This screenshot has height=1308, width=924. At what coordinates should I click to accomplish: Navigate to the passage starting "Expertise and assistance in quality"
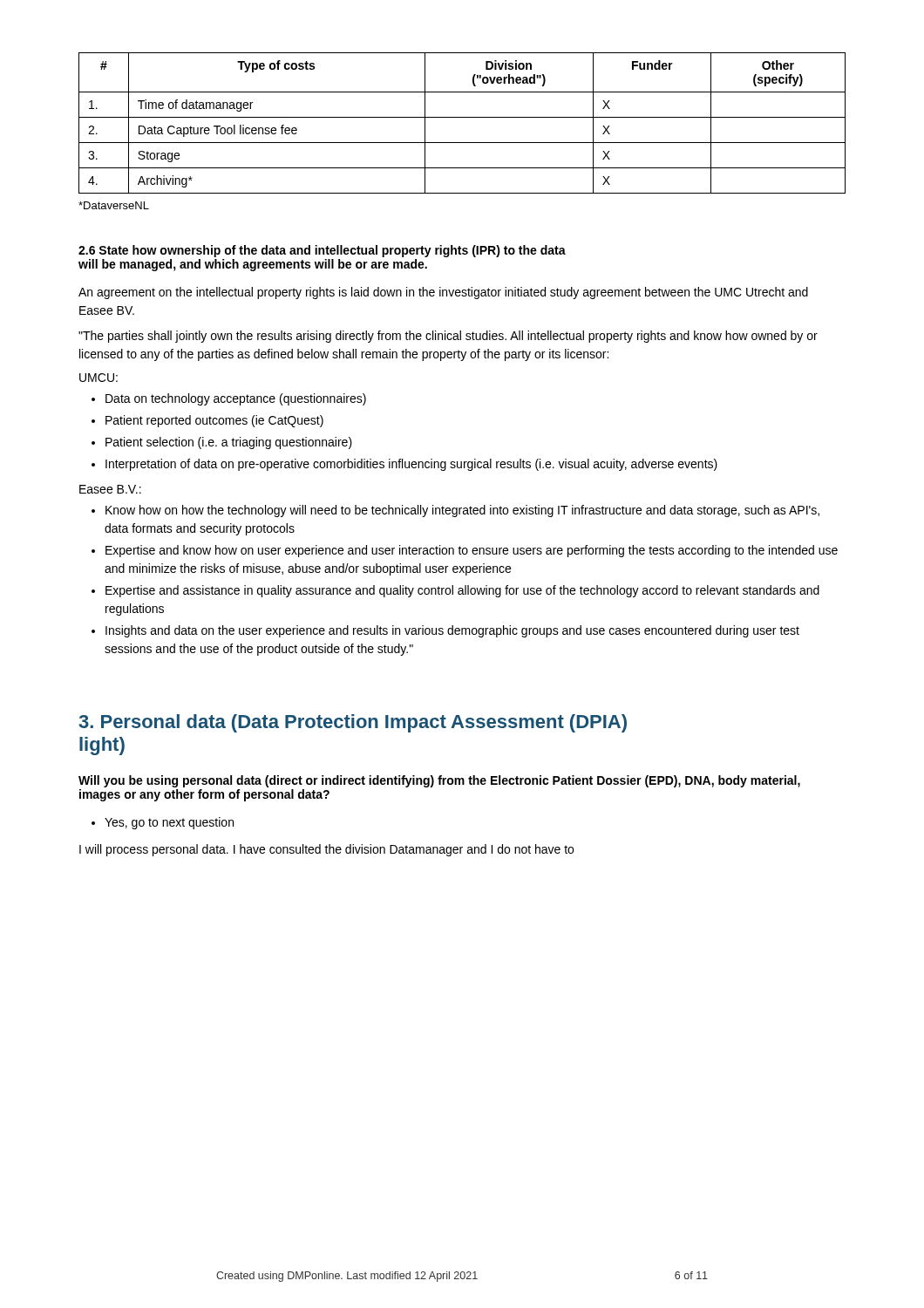[462, 600]
